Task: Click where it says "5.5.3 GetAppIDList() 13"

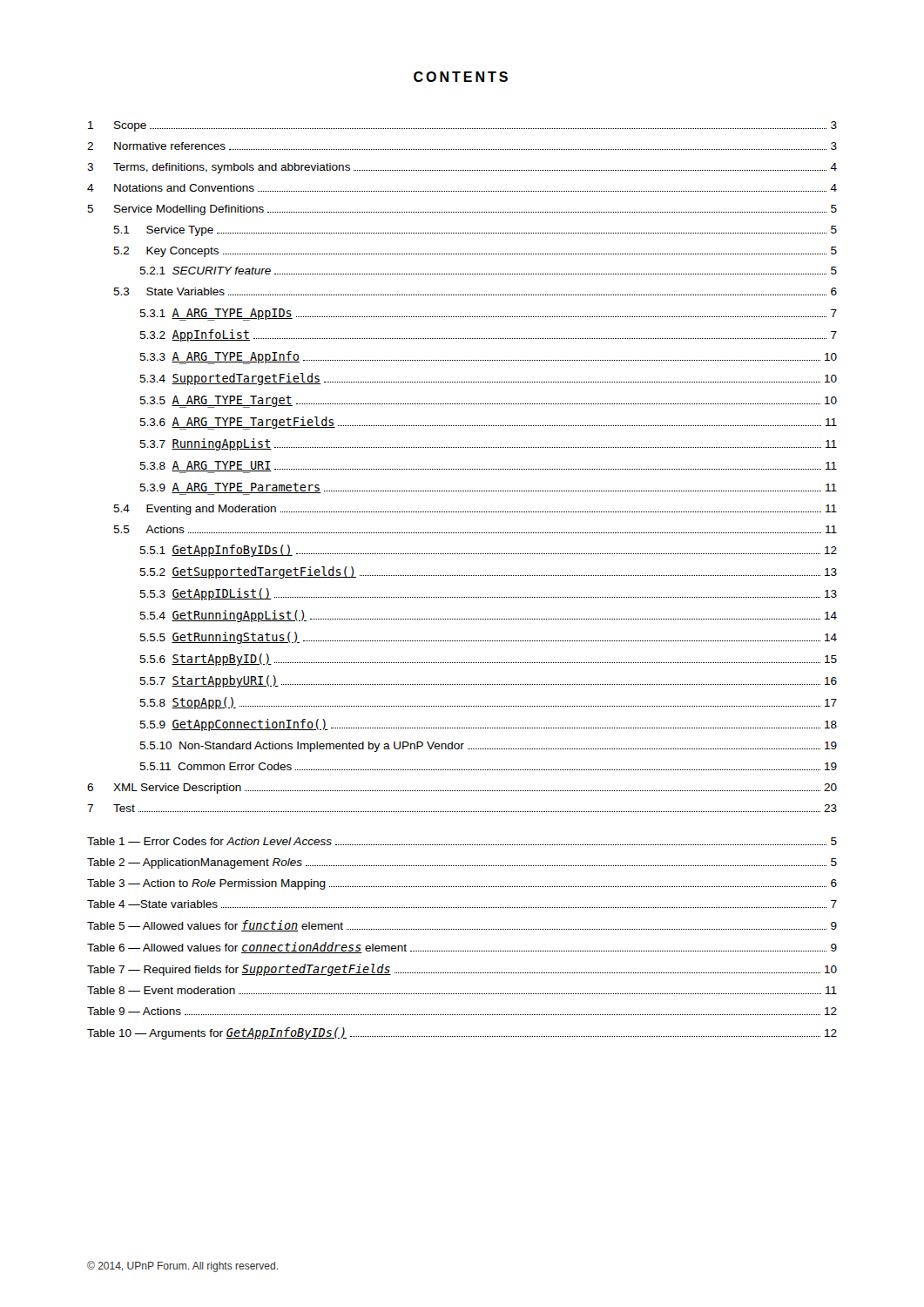Action: pos(488,594)
